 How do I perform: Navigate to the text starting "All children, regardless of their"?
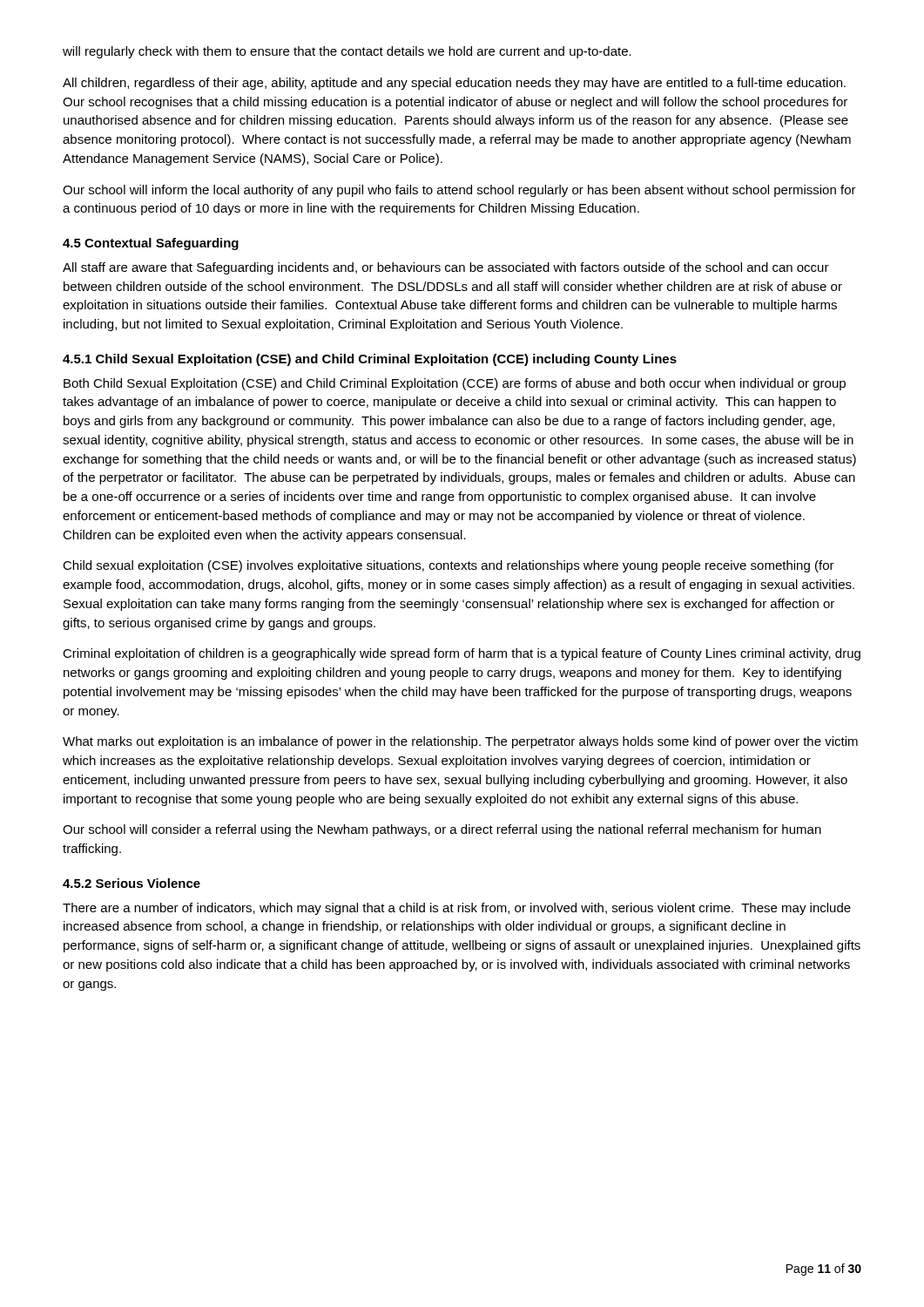click(458, 120)
